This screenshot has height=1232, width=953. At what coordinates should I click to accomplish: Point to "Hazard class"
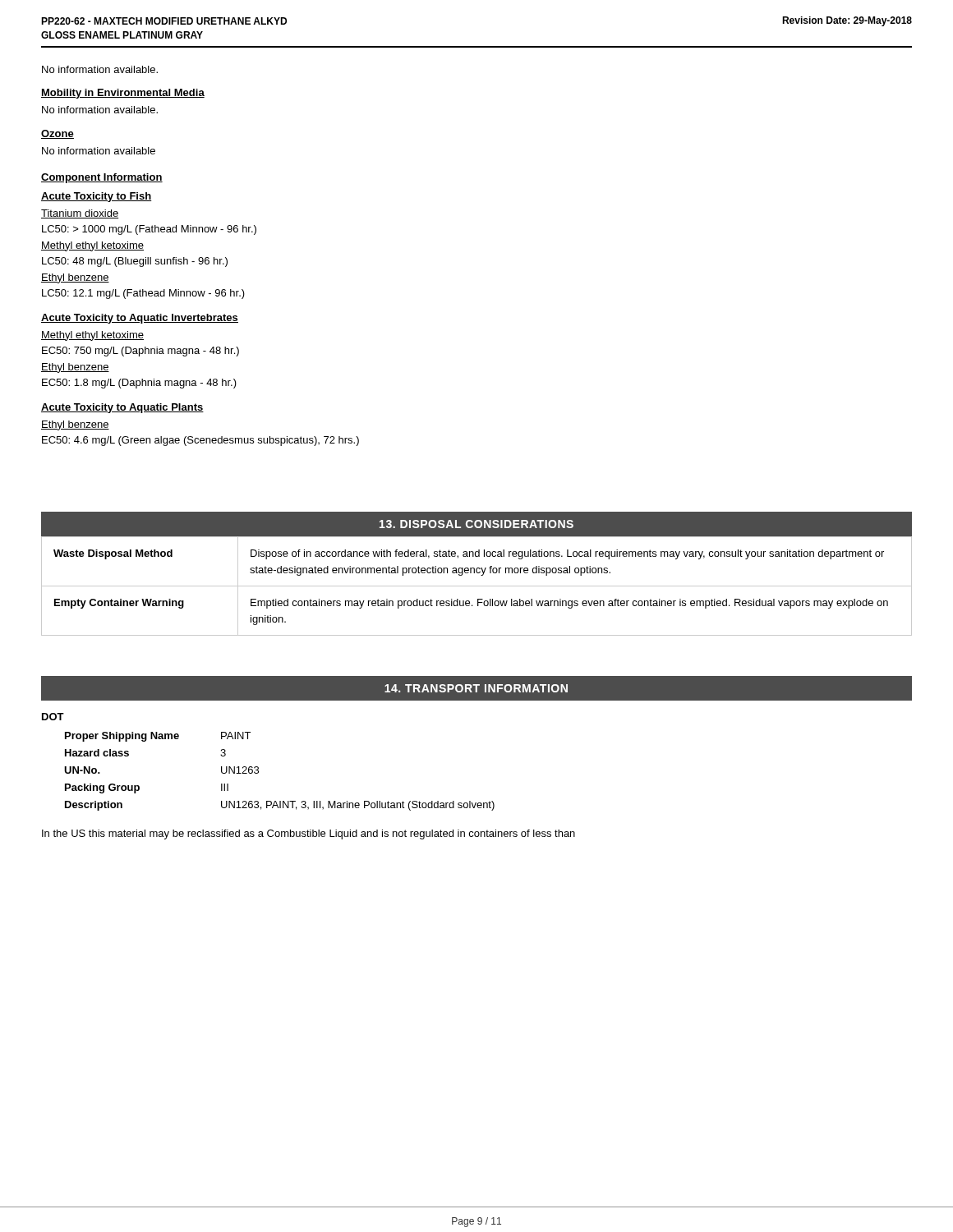point(97,753)
